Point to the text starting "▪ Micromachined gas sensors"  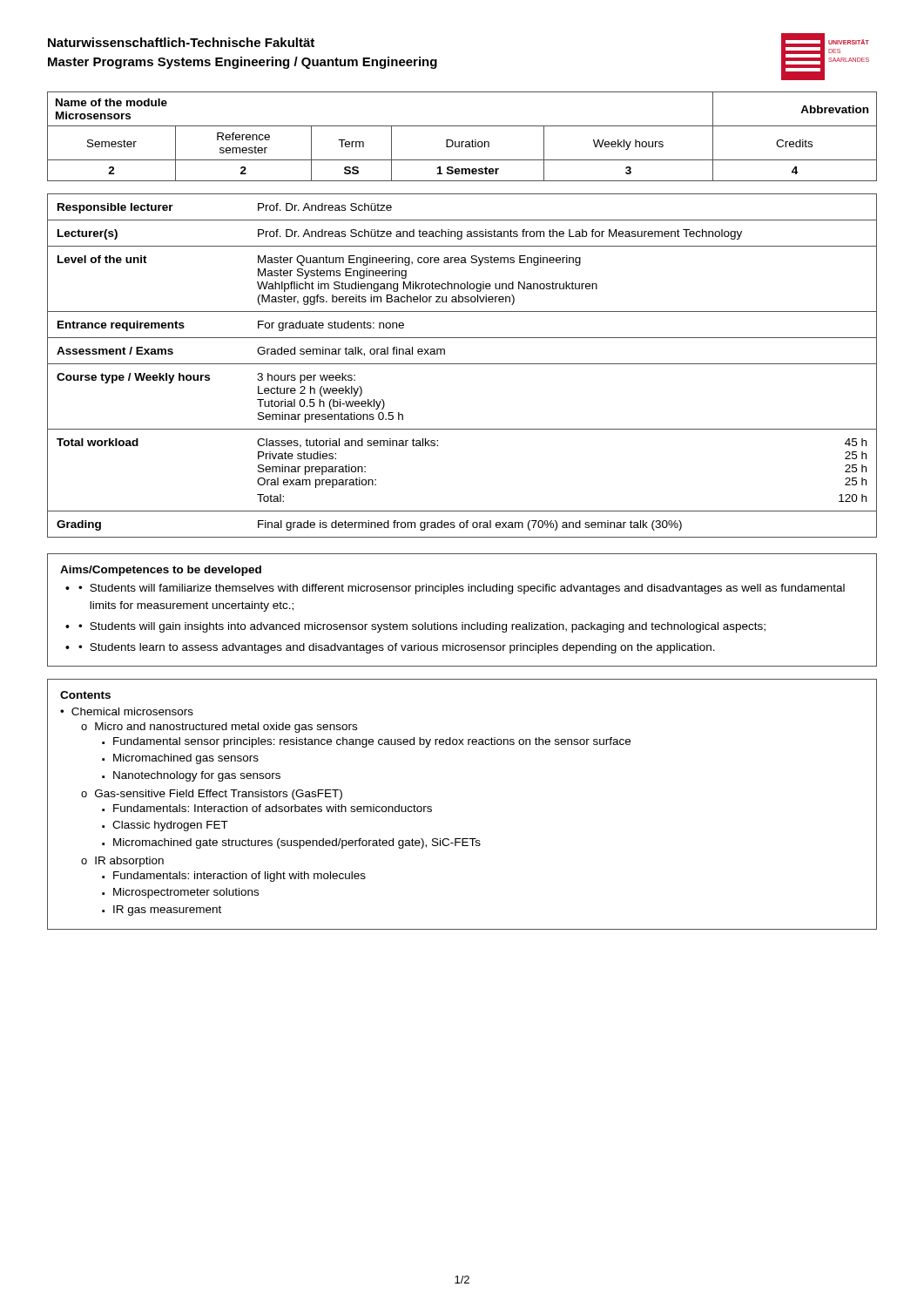click(x=180, y=759)
